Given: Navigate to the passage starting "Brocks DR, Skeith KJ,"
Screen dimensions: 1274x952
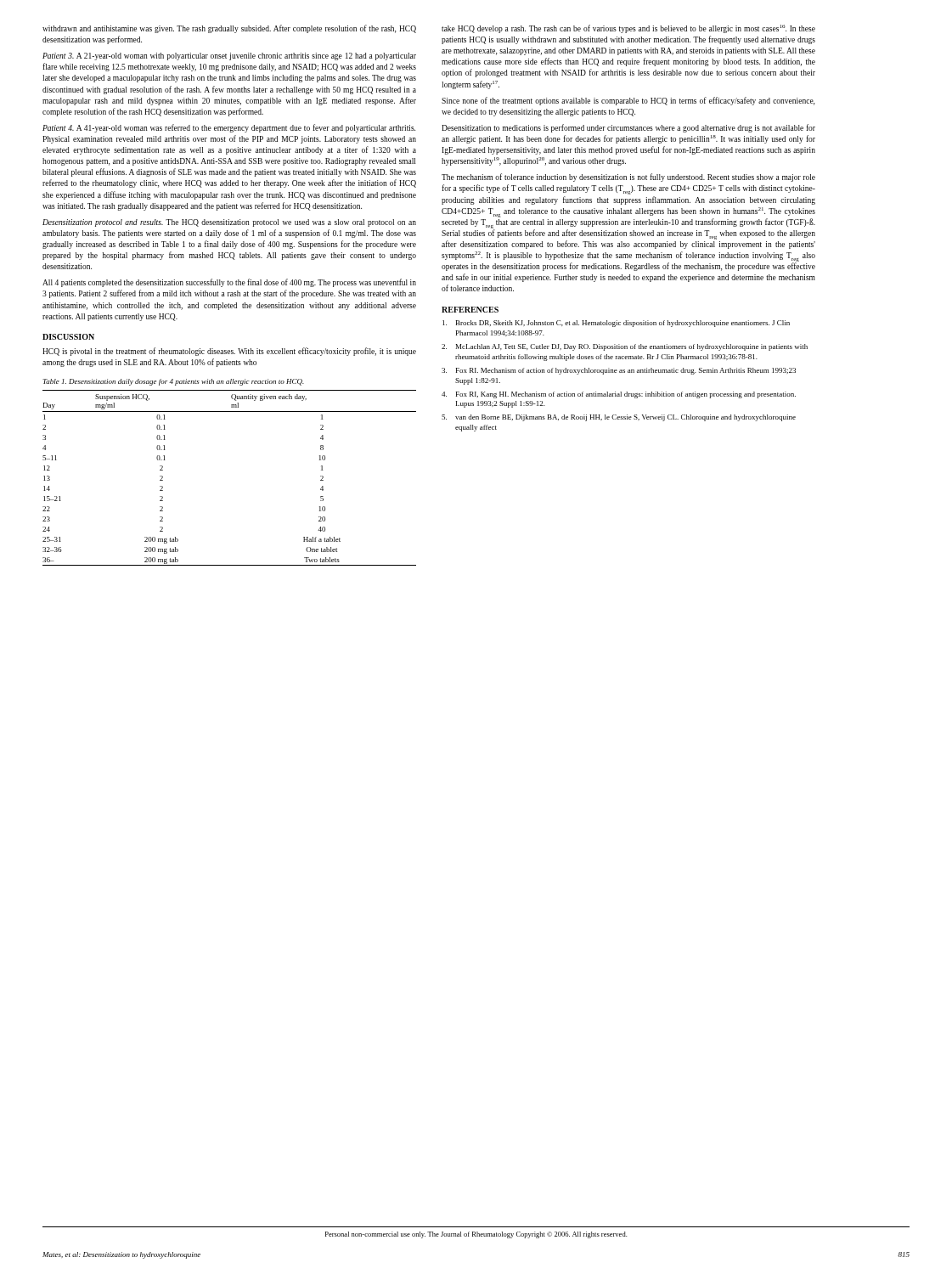Looking at the screenshot, I should click(628, 329).
